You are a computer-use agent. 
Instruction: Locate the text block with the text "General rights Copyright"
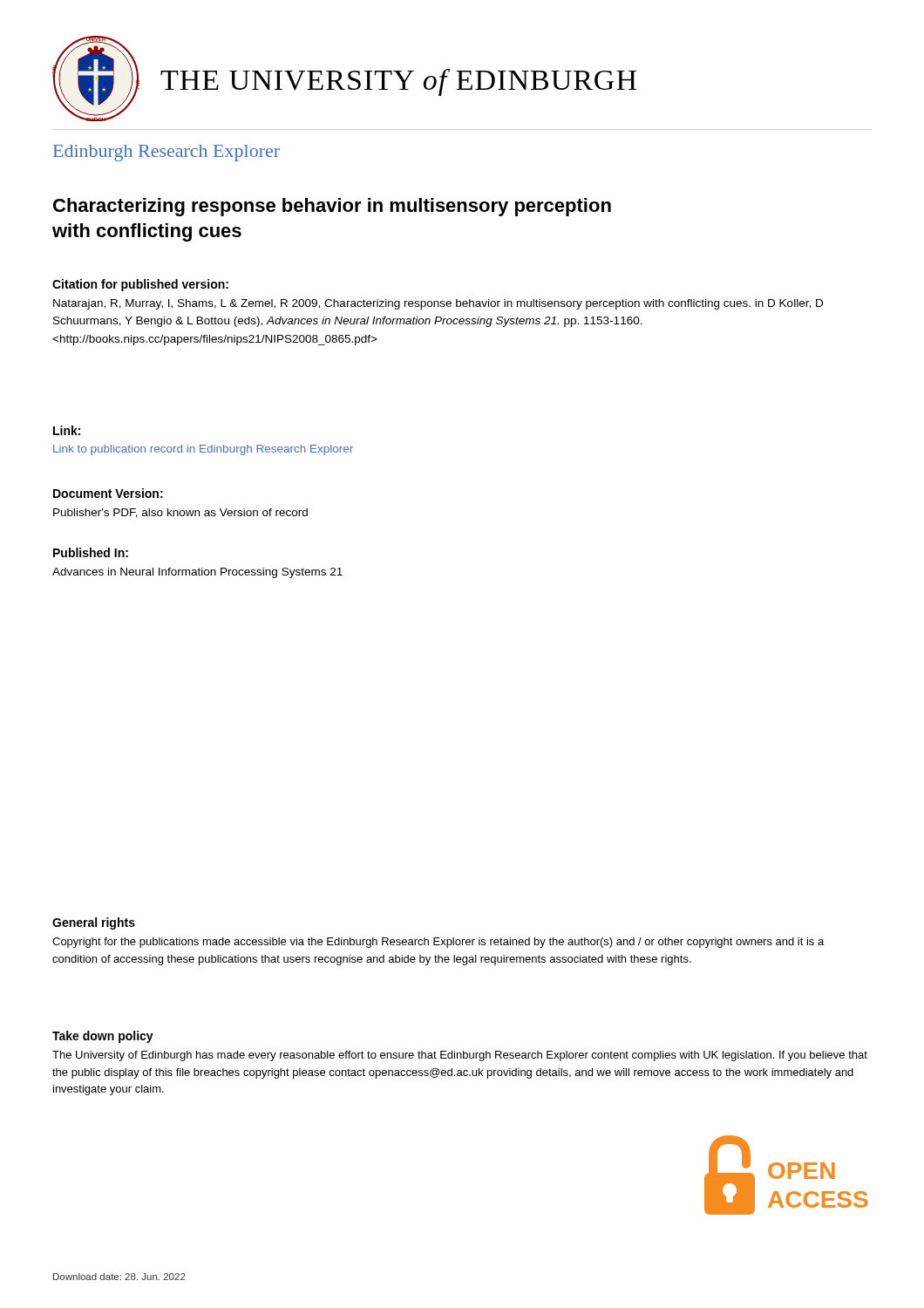[462, 941]
